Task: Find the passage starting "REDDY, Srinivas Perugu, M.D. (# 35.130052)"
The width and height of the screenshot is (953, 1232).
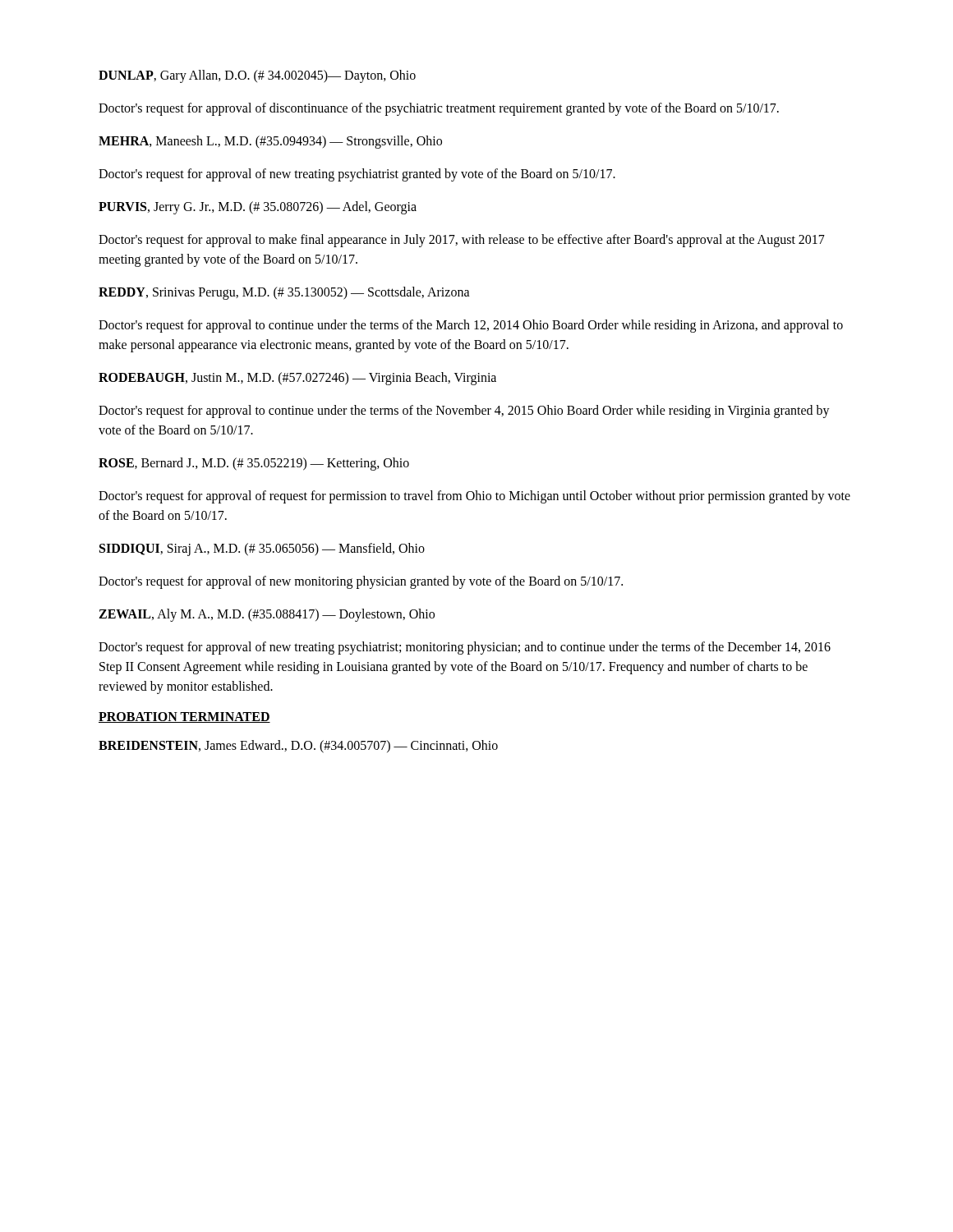Action: pos(476,292)
